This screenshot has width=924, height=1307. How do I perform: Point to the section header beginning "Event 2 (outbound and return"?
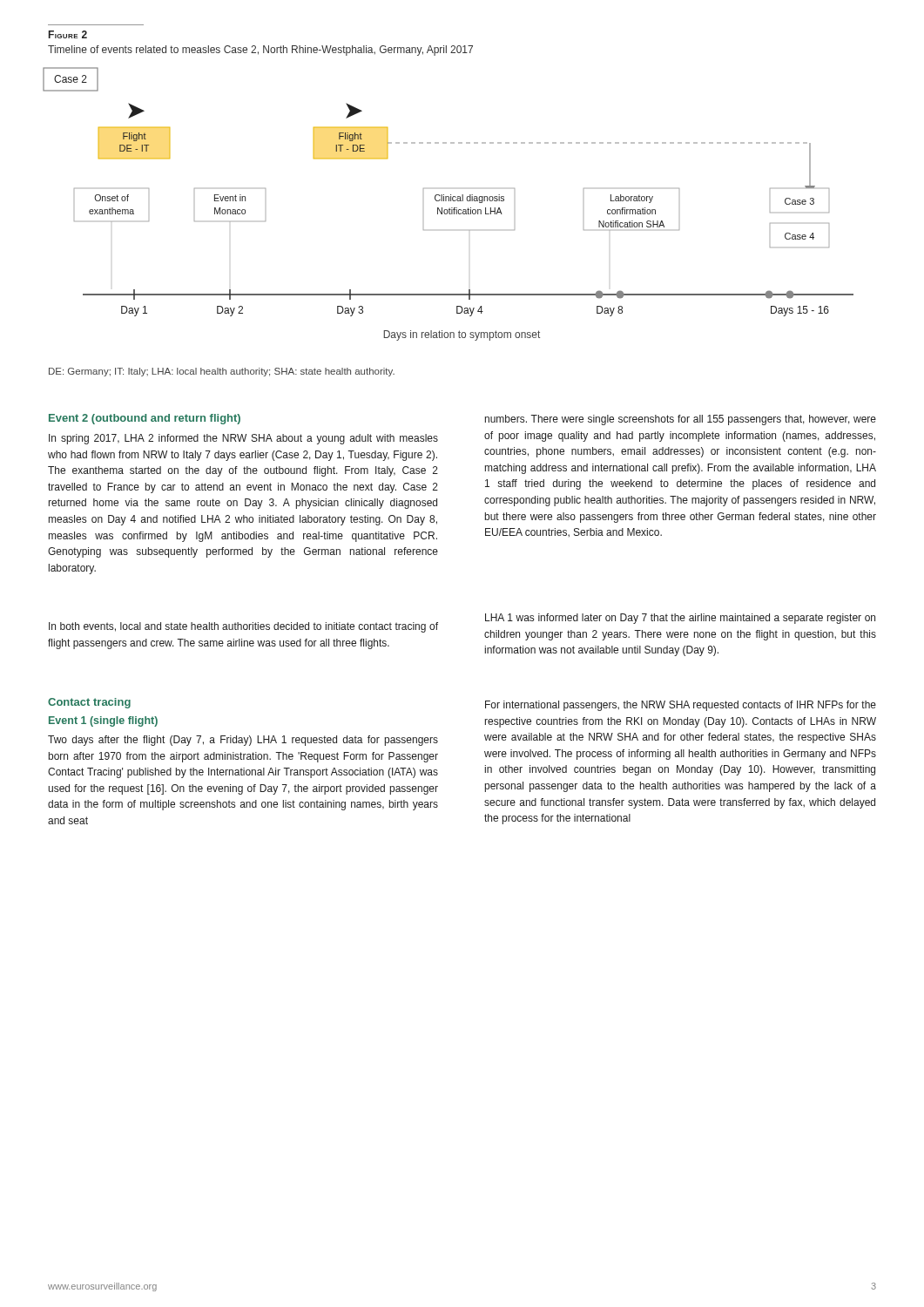point(144,418)
